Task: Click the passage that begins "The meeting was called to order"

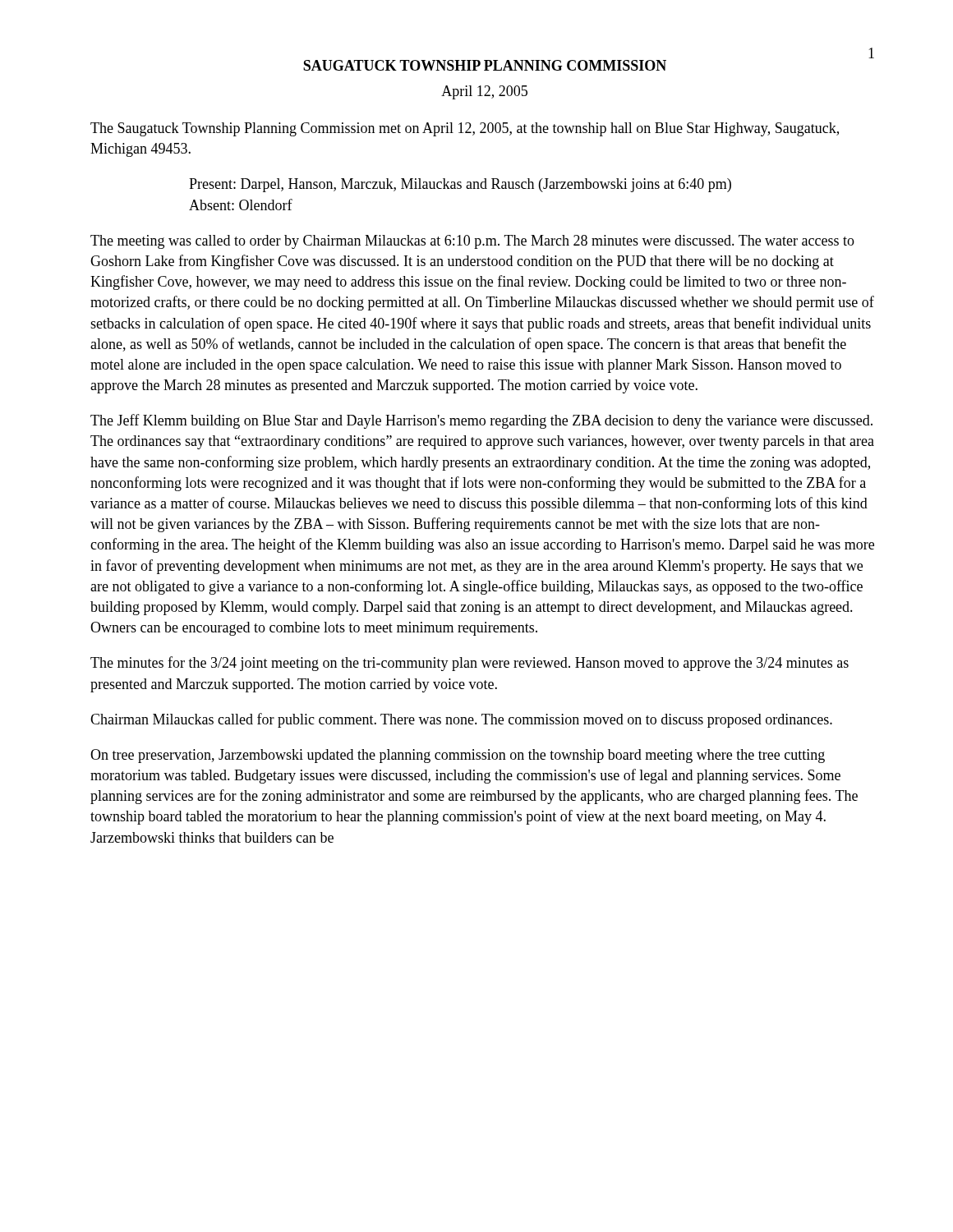Action: click(482, 313)
